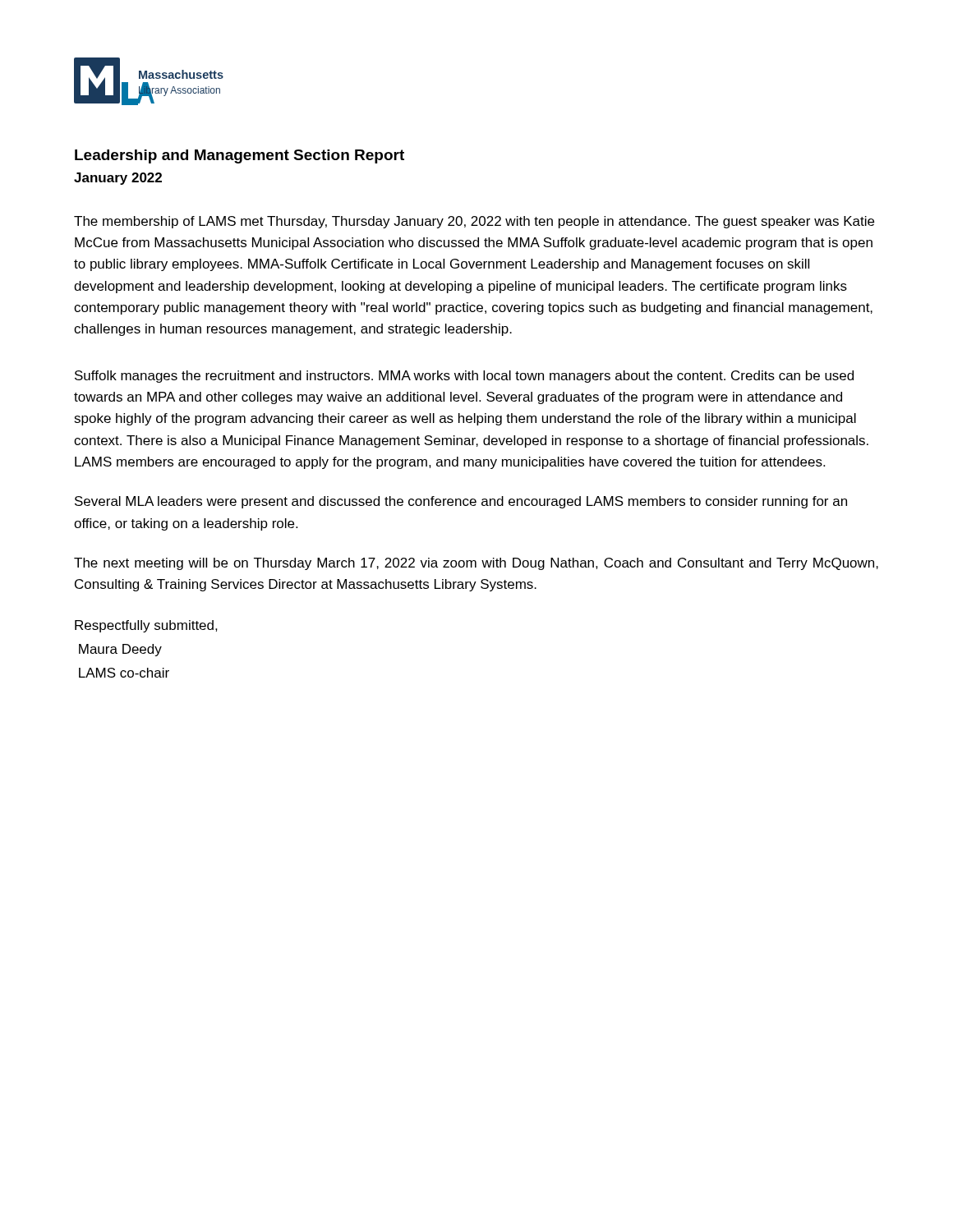The width and height of the screenshot is (953, 1232).
Task: Point to the block beginning "The membership of"
Action: coord(474,275)
